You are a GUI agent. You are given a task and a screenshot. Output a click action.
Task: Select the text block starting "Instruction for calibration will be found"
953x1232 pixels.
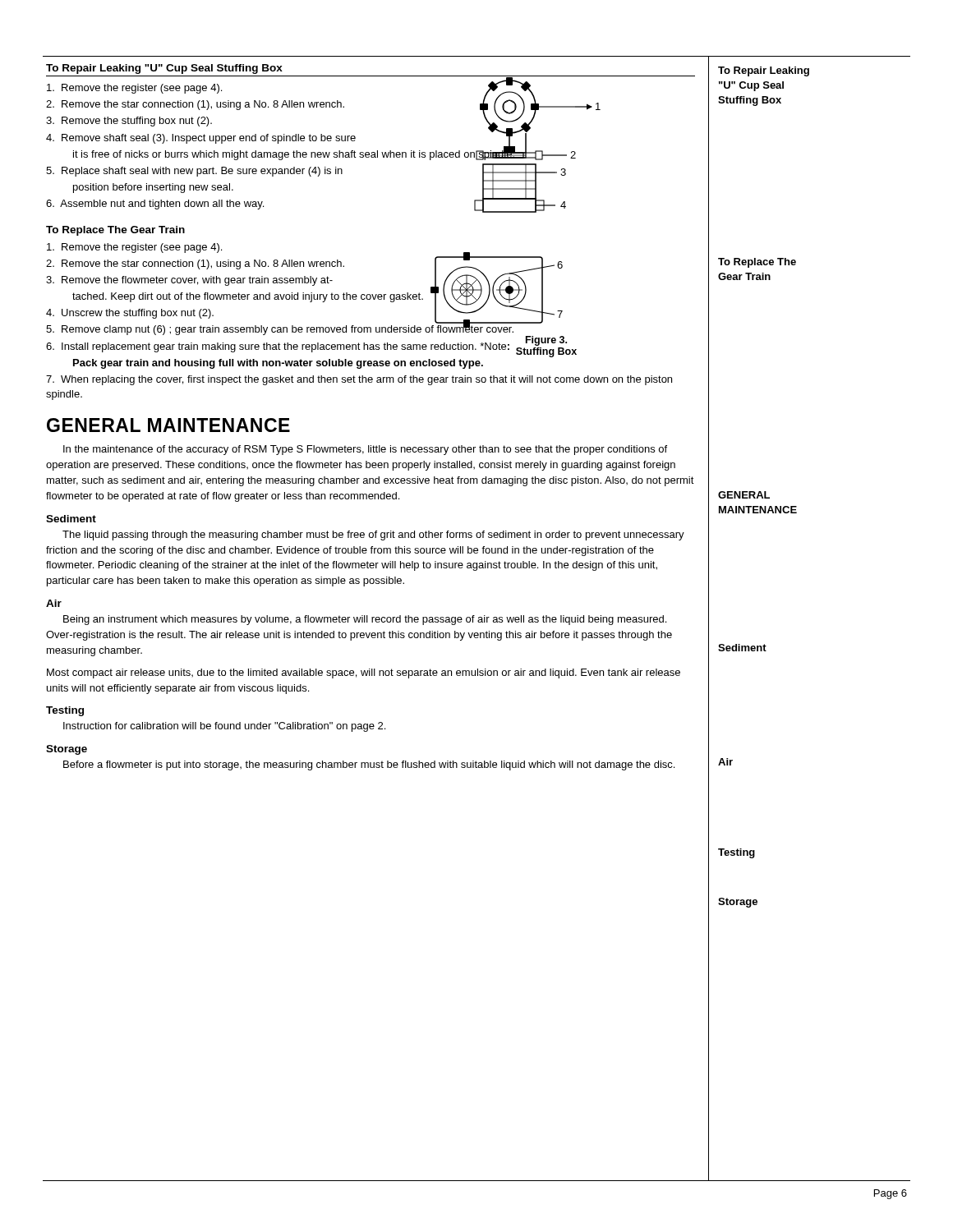point(224,726)
